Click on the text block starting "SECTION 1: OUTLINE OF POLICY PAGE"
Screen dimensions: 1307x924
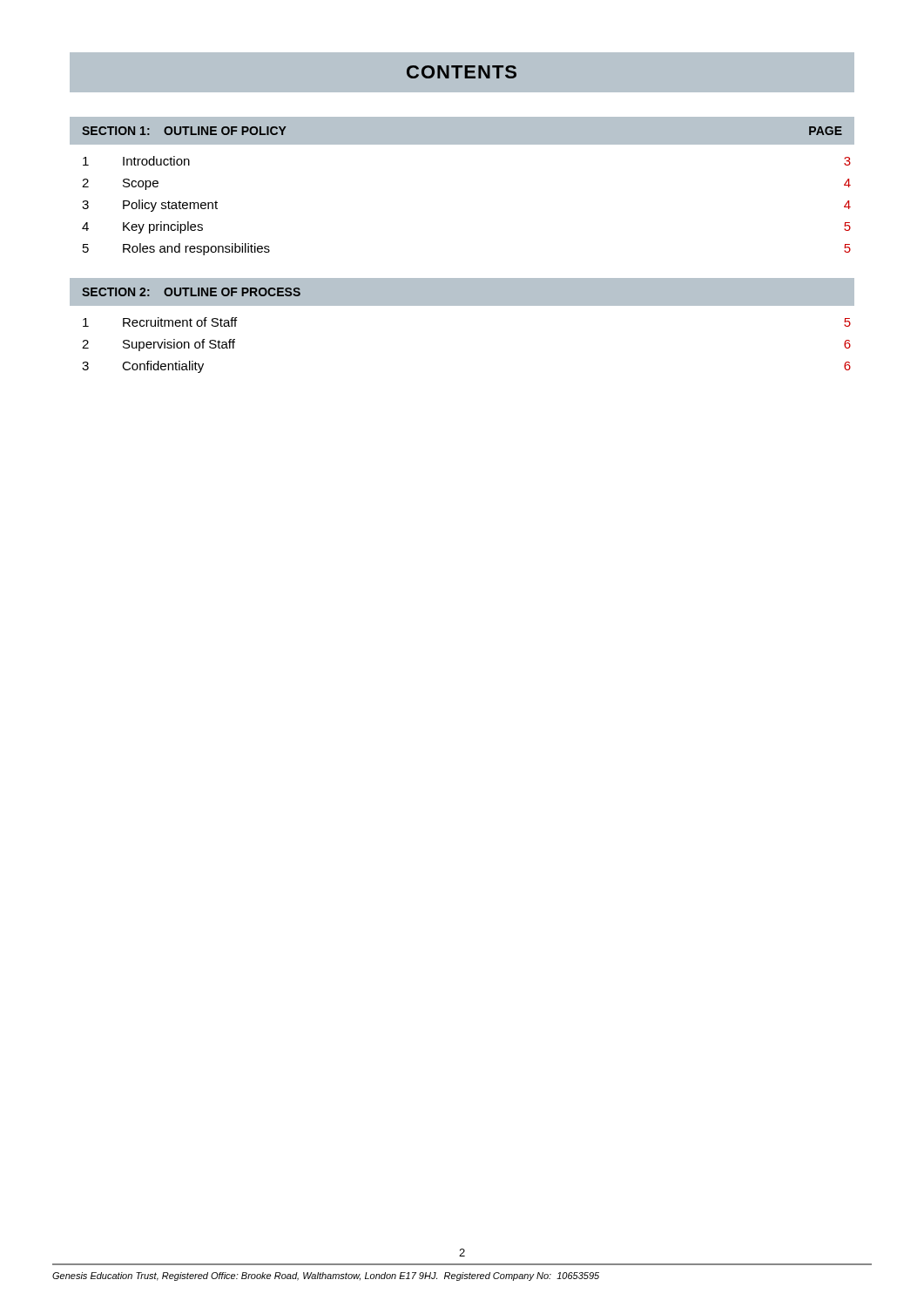462,131
